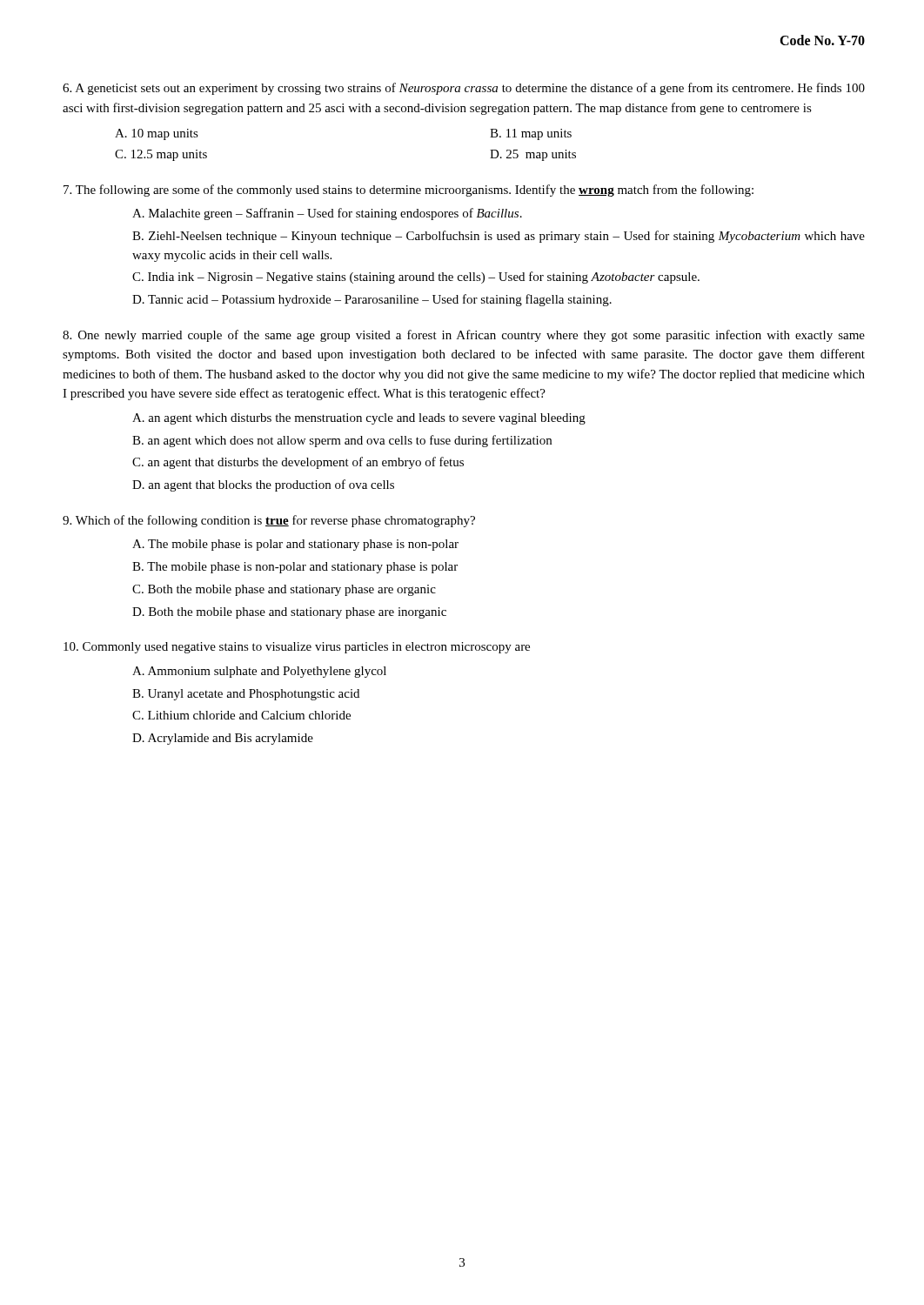924x1305 pixels.
Task: Find the list item containing "D. Tannic acid"
Action: pyautogui.click(x=372, y=299)
